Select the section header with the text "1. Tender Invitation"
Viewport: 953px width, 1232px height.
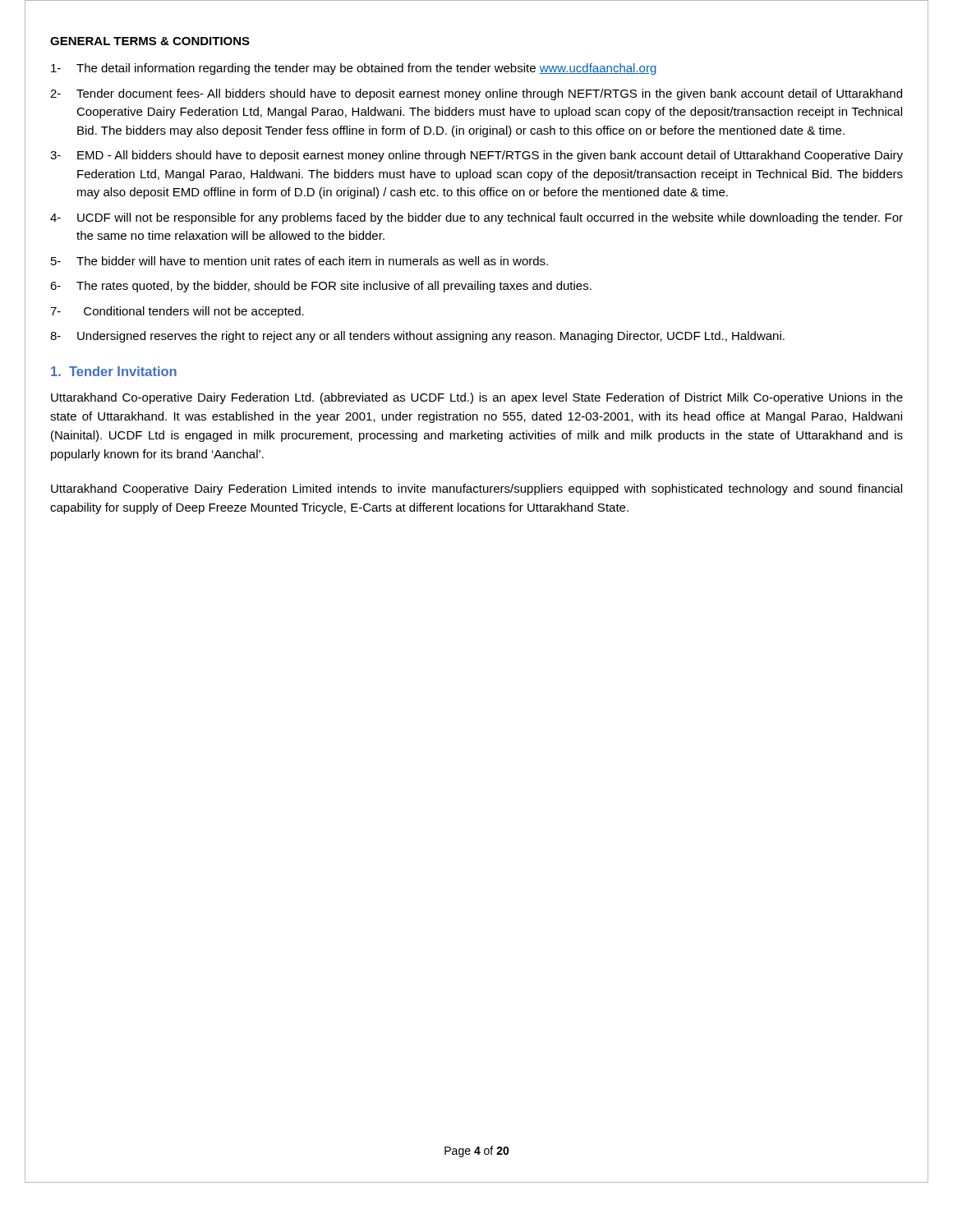click(x=114, y=371)
